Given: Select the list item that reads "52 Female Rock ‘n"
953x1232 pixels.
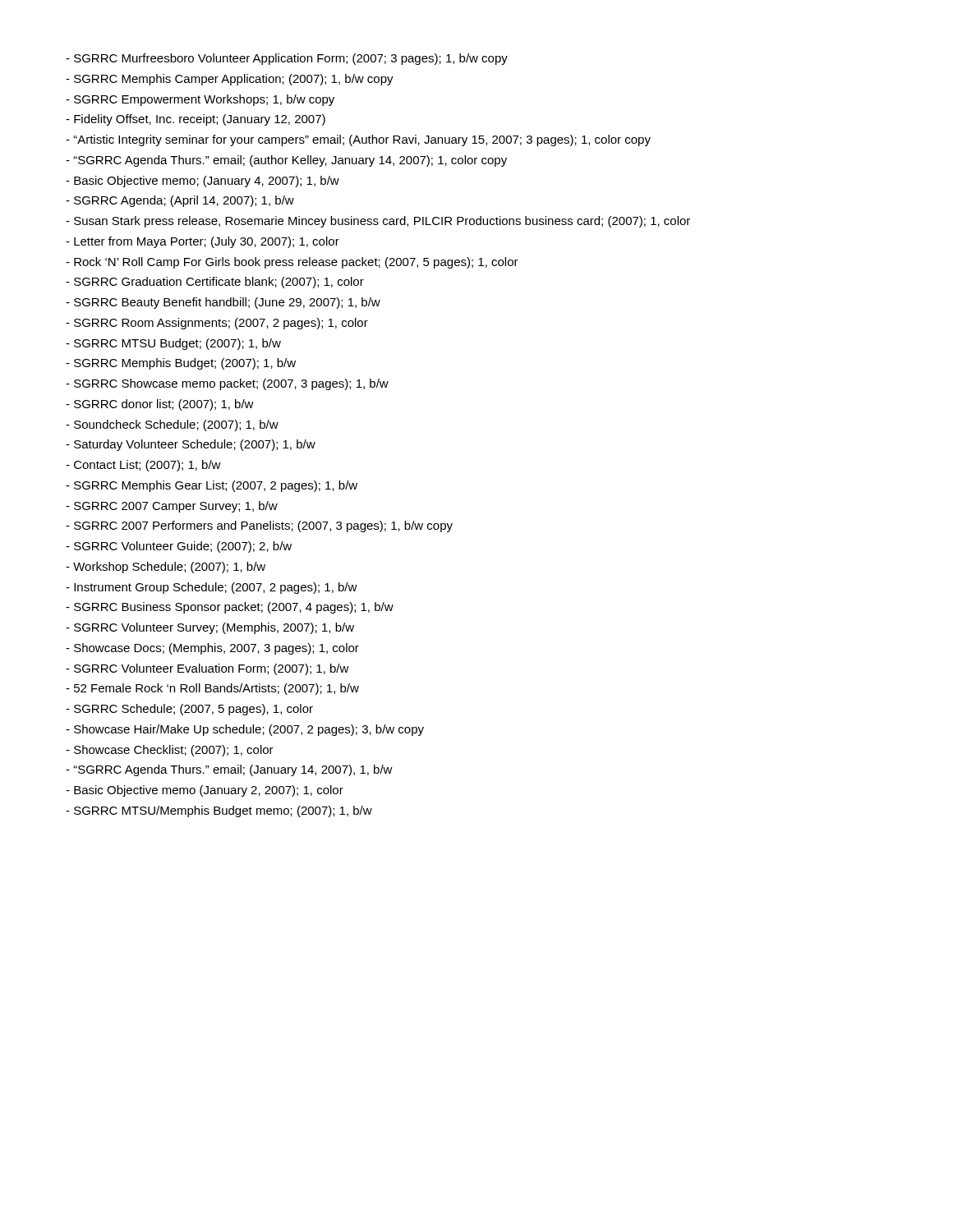Looking at the screenshot, I should coord(212,688).
